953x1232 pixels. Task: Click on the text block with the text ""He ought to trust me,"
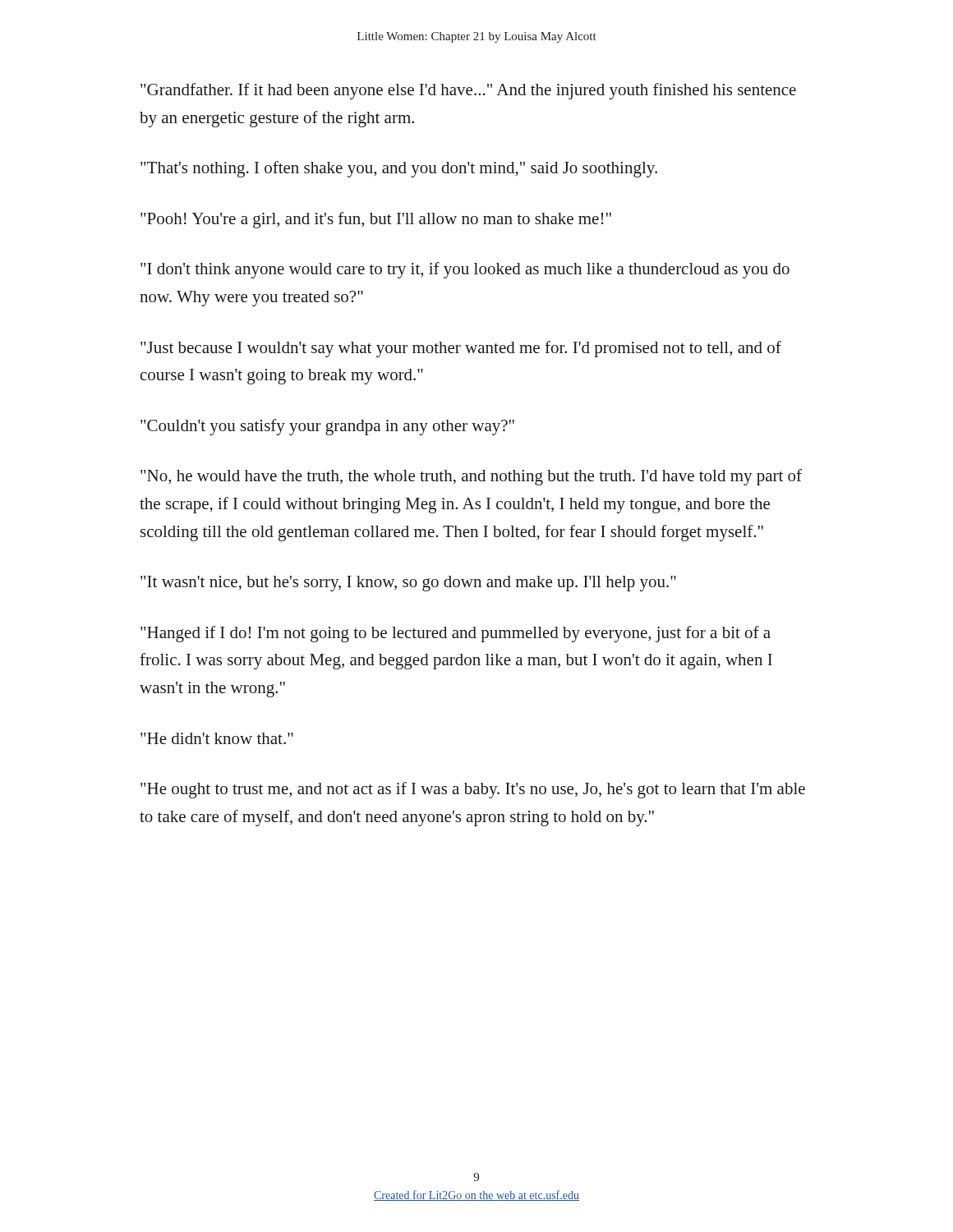[473, 802]
